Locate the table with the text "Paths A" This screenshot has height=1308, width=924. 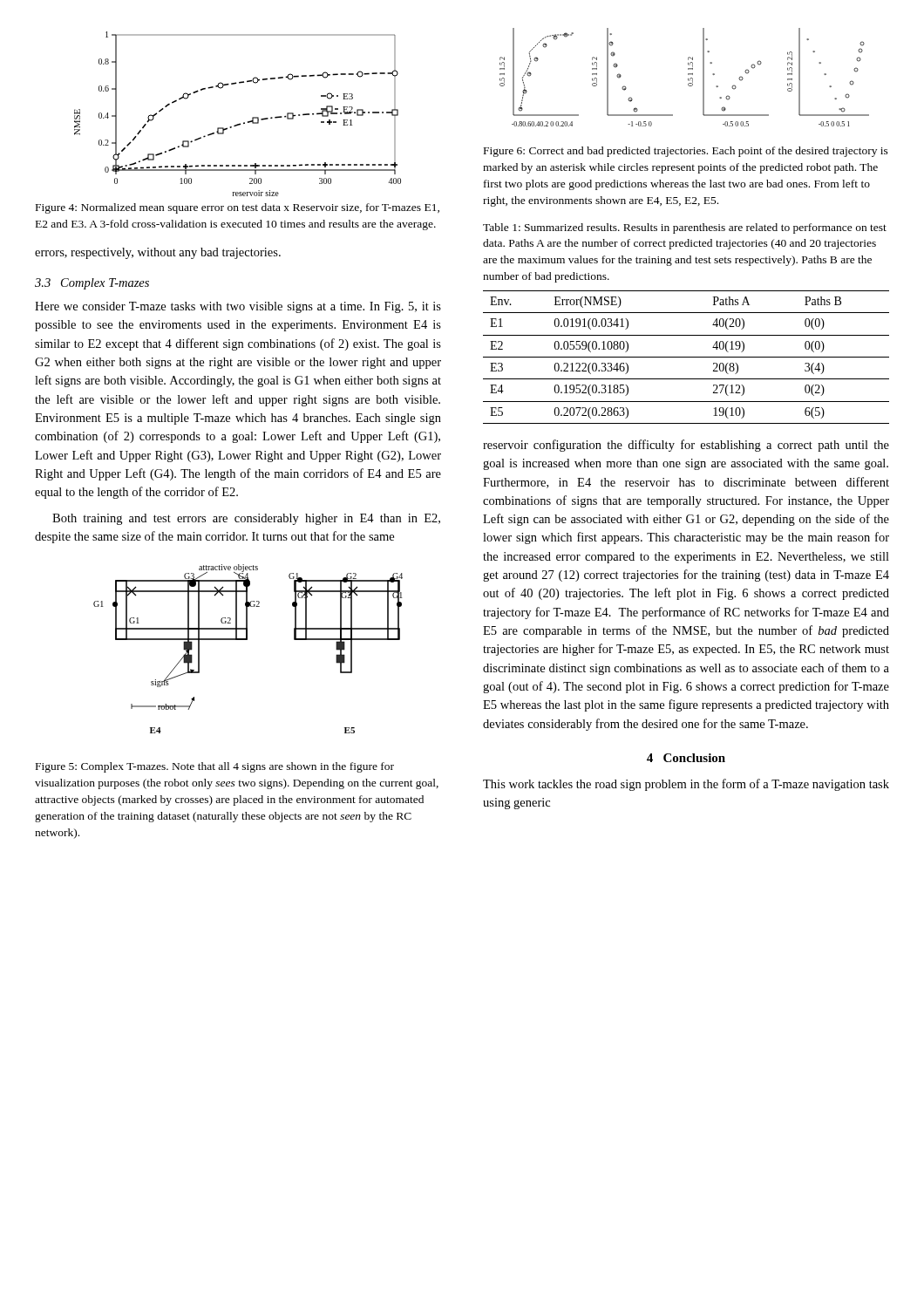[686, 357]
